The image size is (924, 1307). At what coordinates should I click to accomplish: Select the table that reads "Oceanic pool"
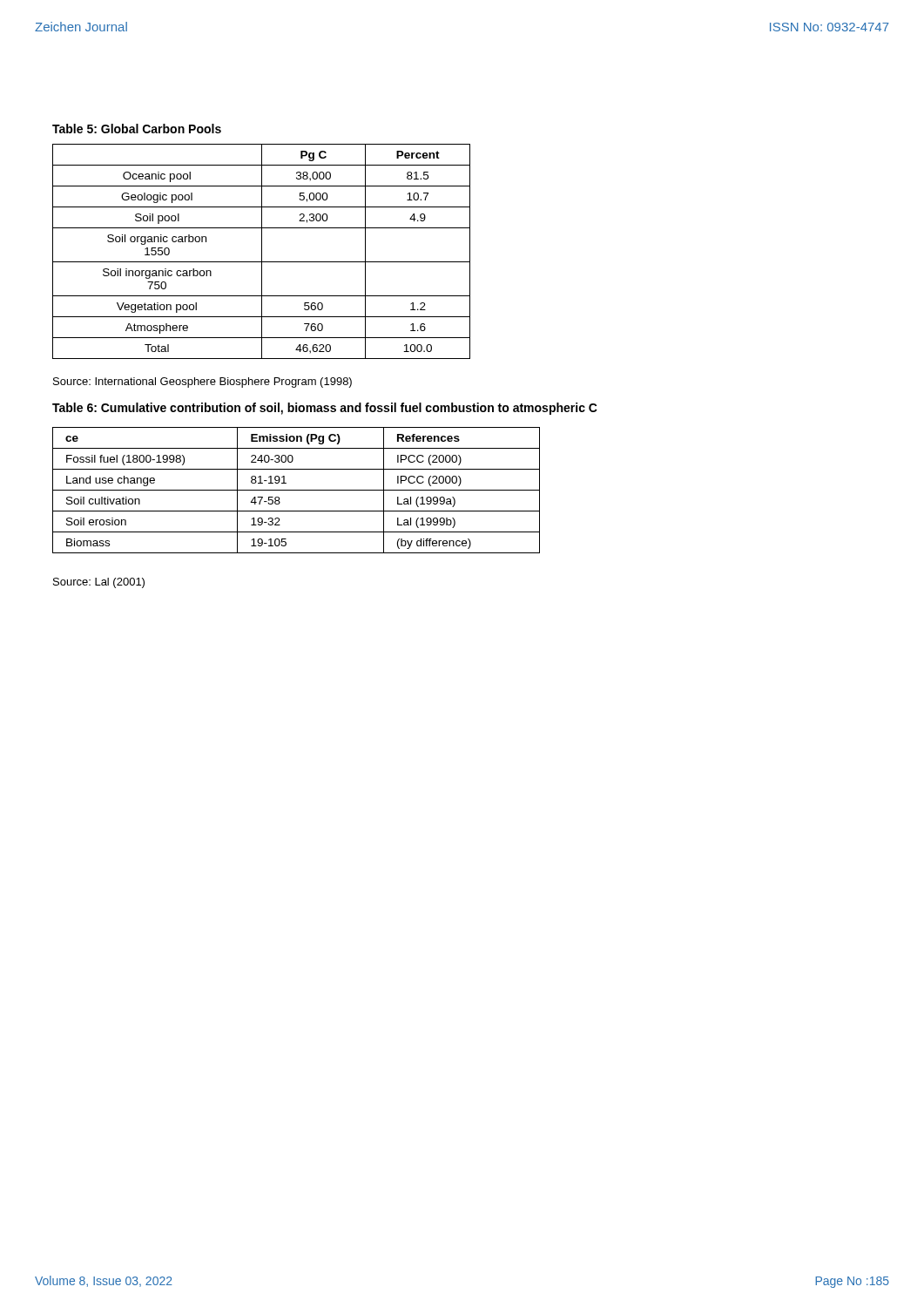click(261, 251)
